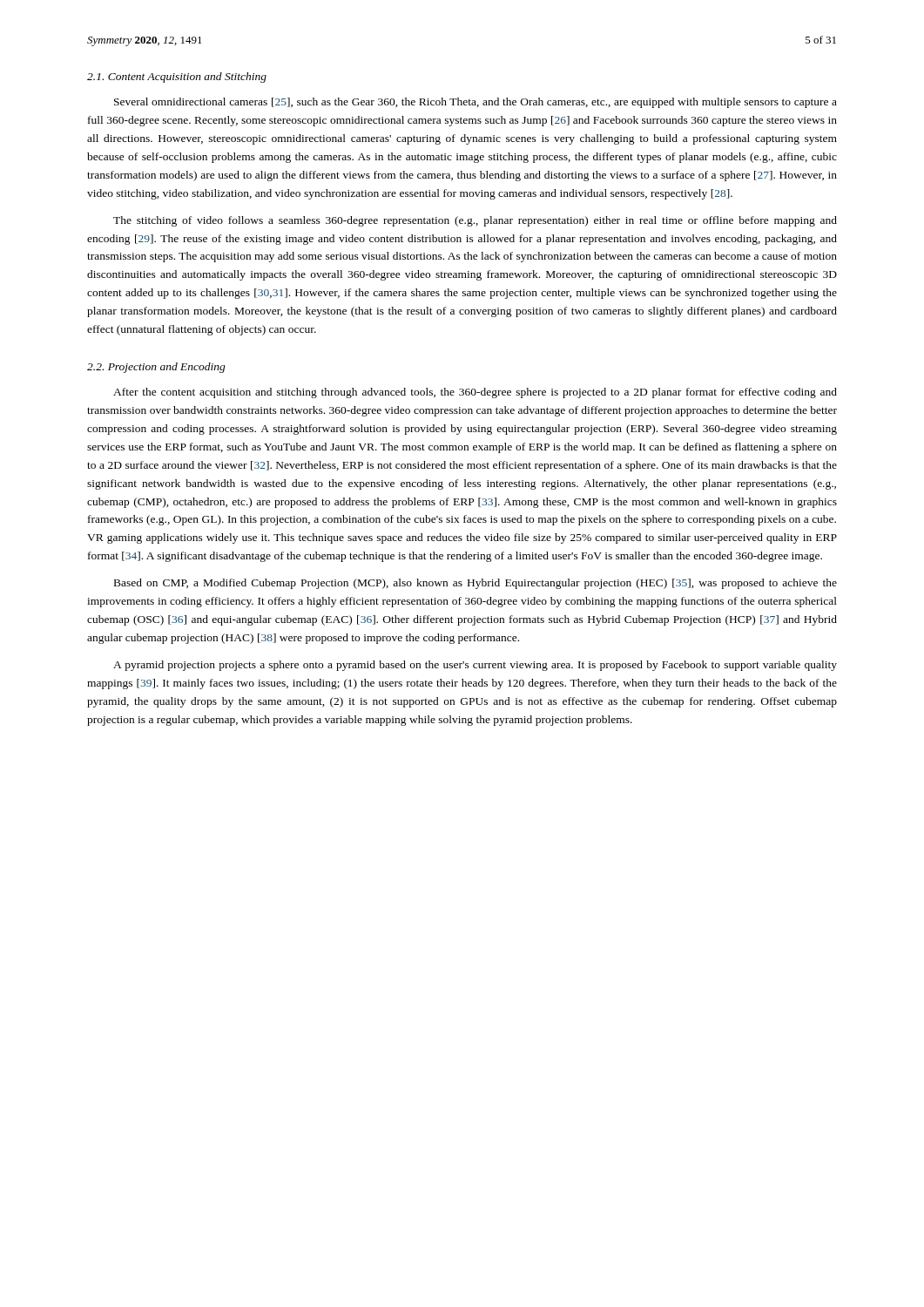Locate the block starting "Several omnidirectional cameras [25], such as the"
The image size is (924, 1307).
462,147
